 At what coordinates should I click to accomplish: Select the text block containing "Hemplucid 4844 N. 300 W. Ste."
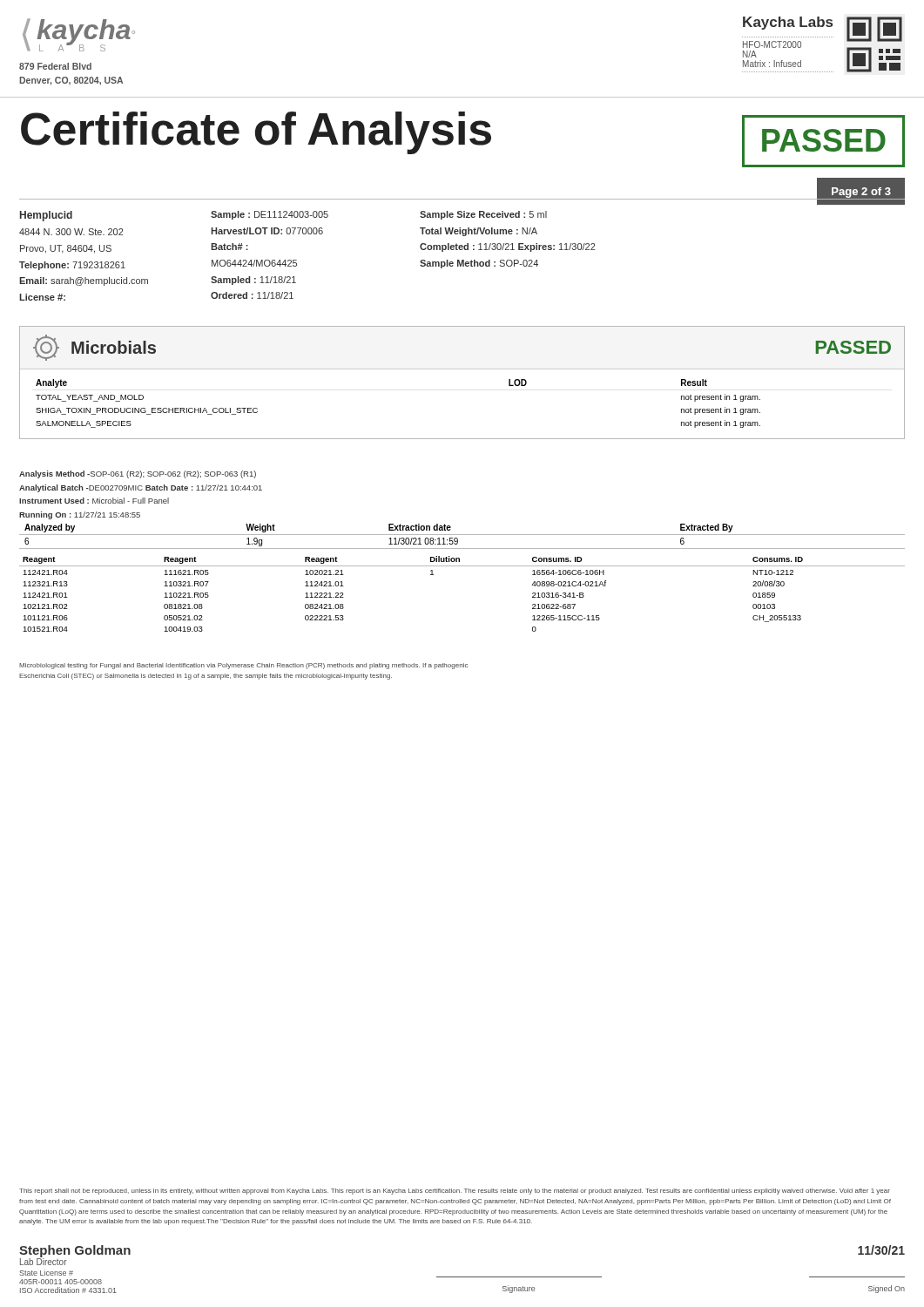[106, 254]
